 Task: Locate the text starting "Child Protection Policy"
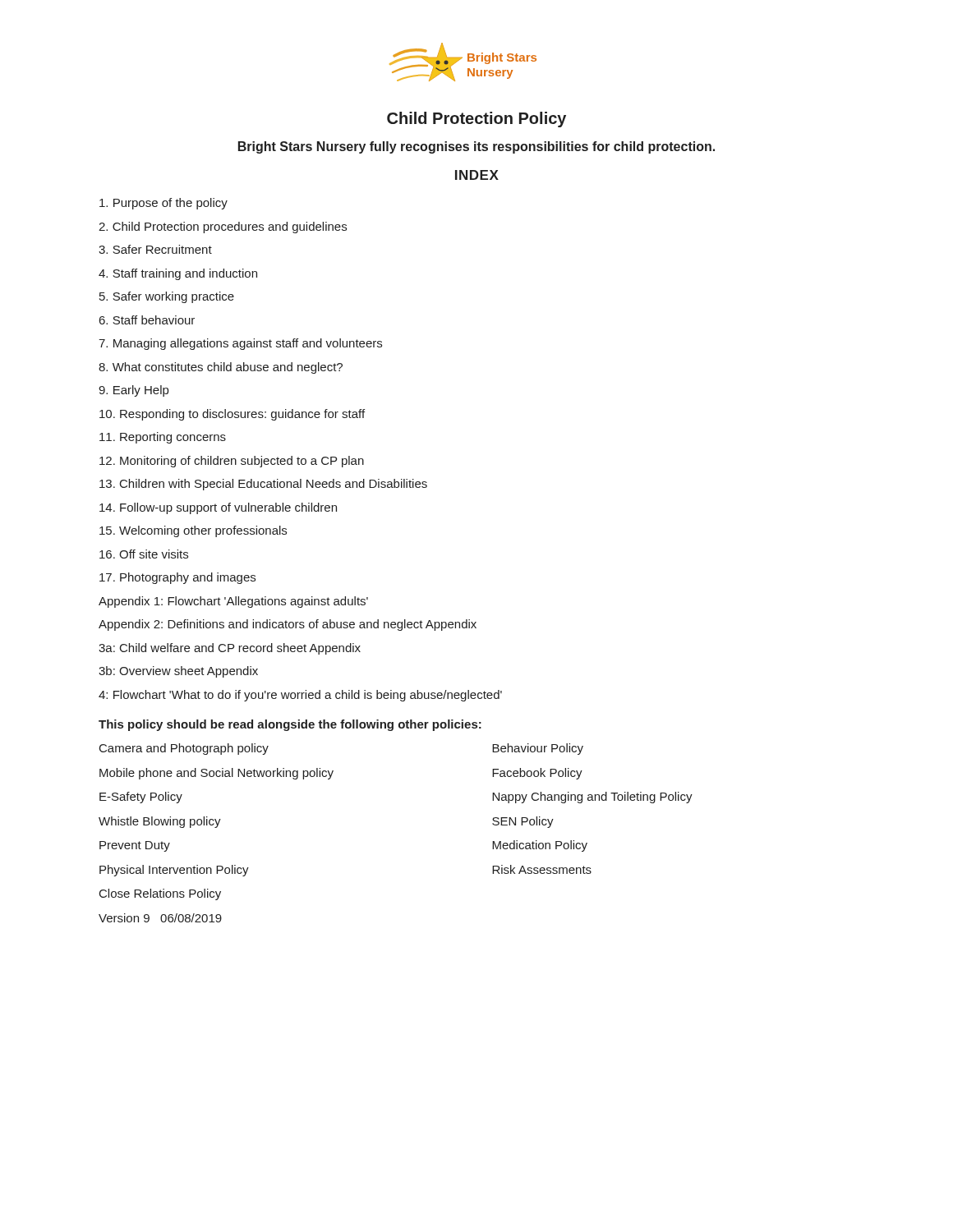pos(476,118)
